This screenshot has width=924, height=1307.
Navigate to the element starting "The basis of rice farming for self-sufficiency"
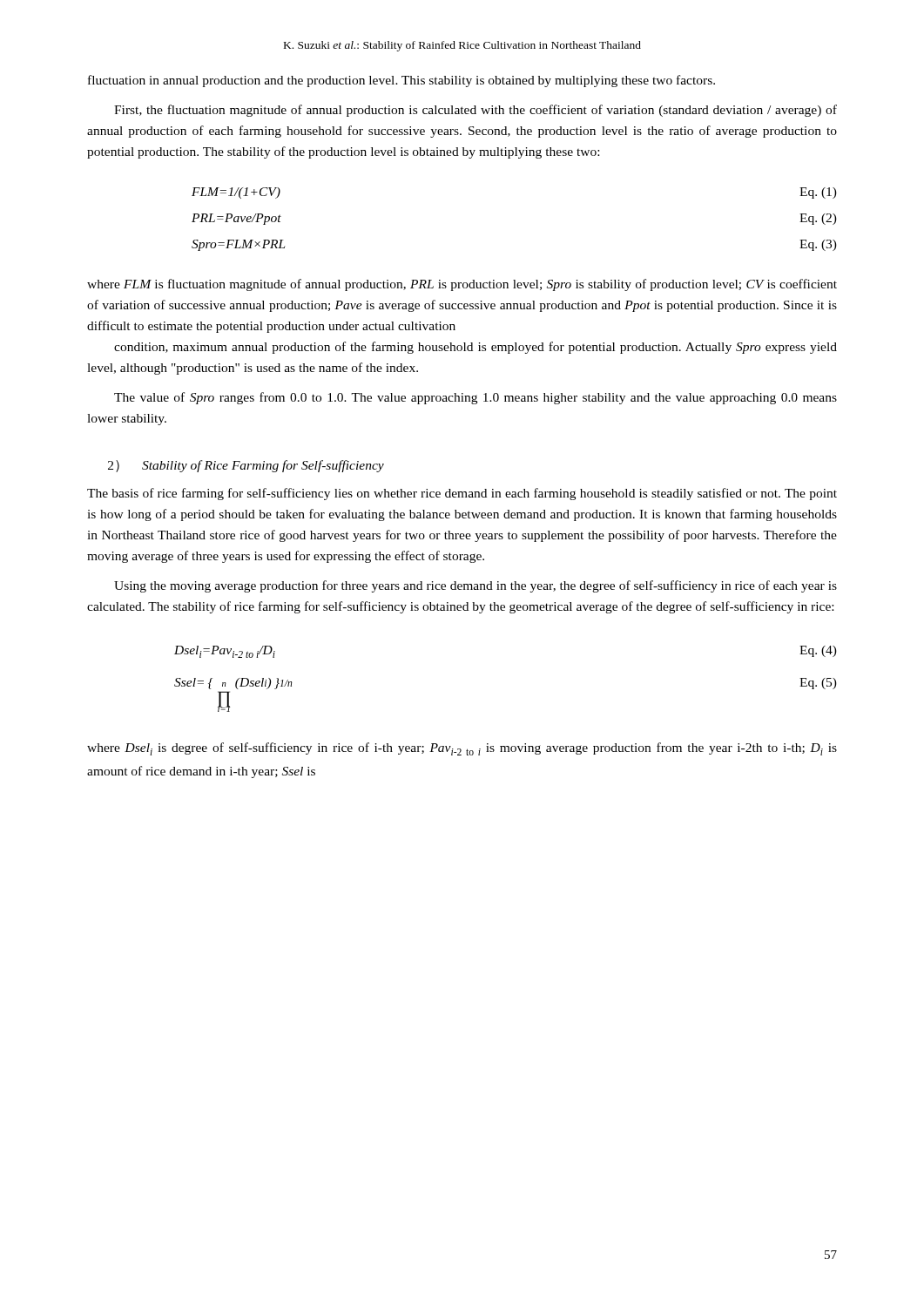[x=462, y=525]
